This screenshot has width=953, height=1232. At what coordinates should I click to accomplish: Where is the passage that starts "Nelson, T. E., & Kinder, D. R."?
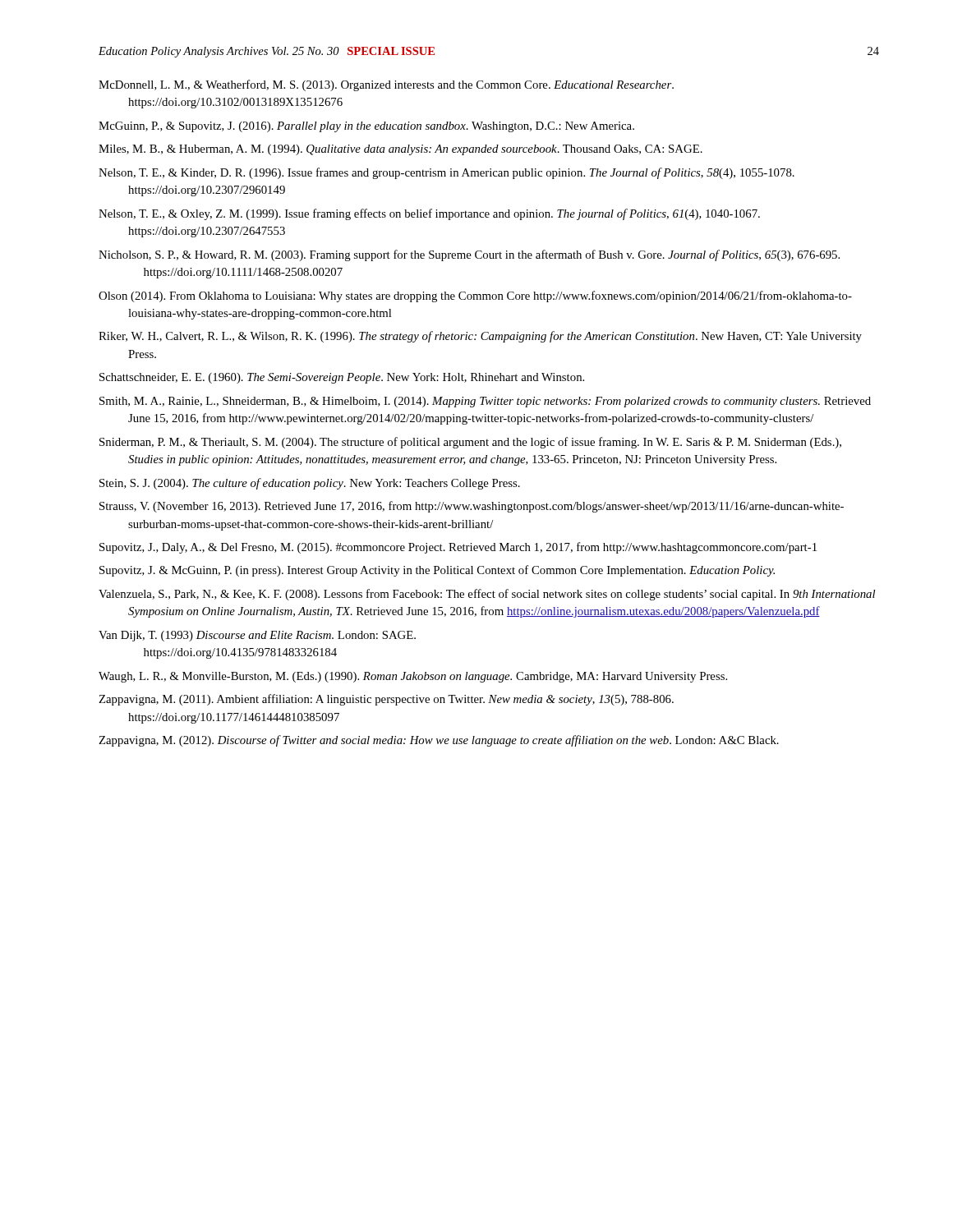point(447,181)
